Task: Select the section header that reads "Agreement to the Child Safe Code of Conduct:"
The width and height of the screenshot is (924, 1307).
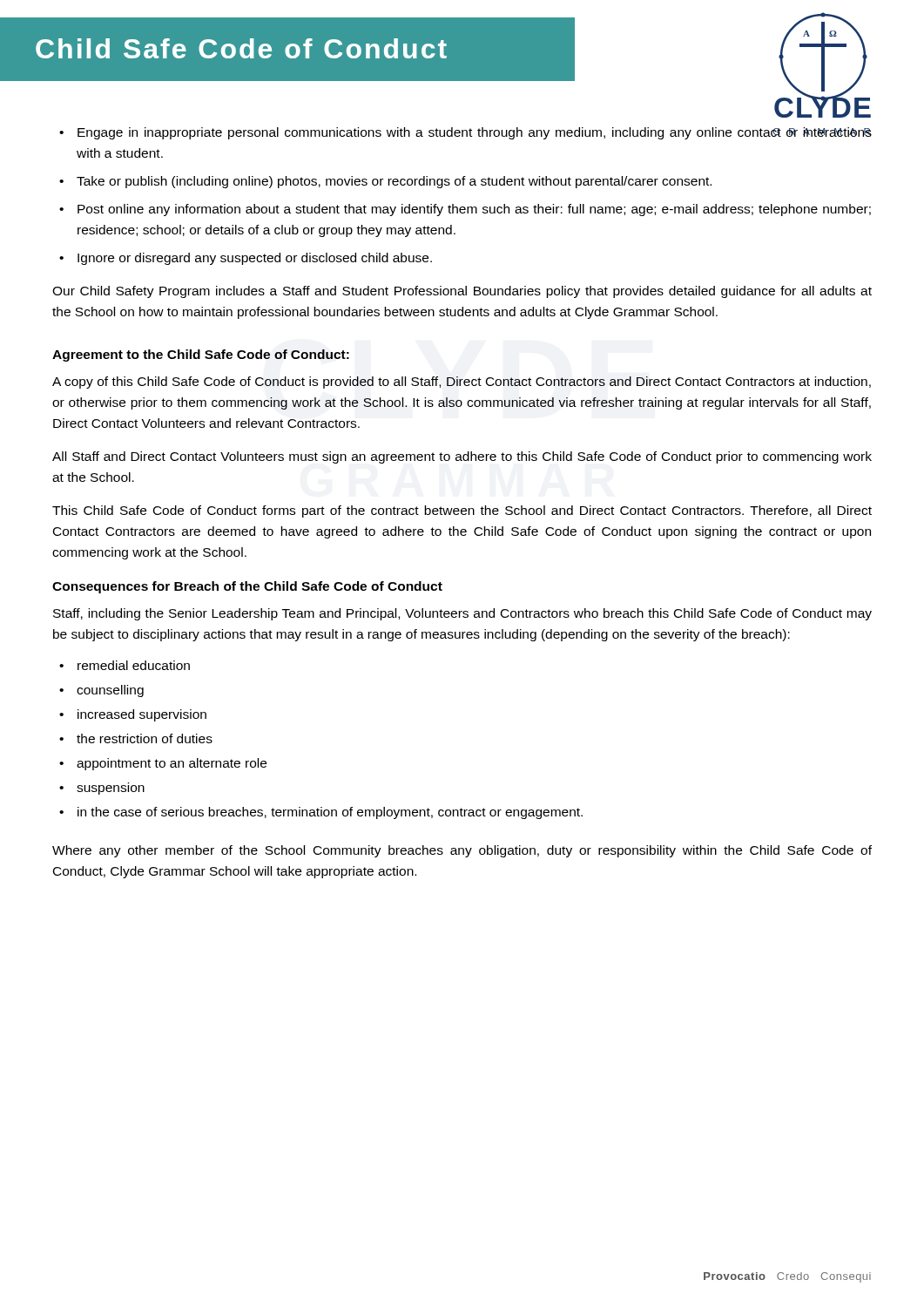Action: [201, 354]
